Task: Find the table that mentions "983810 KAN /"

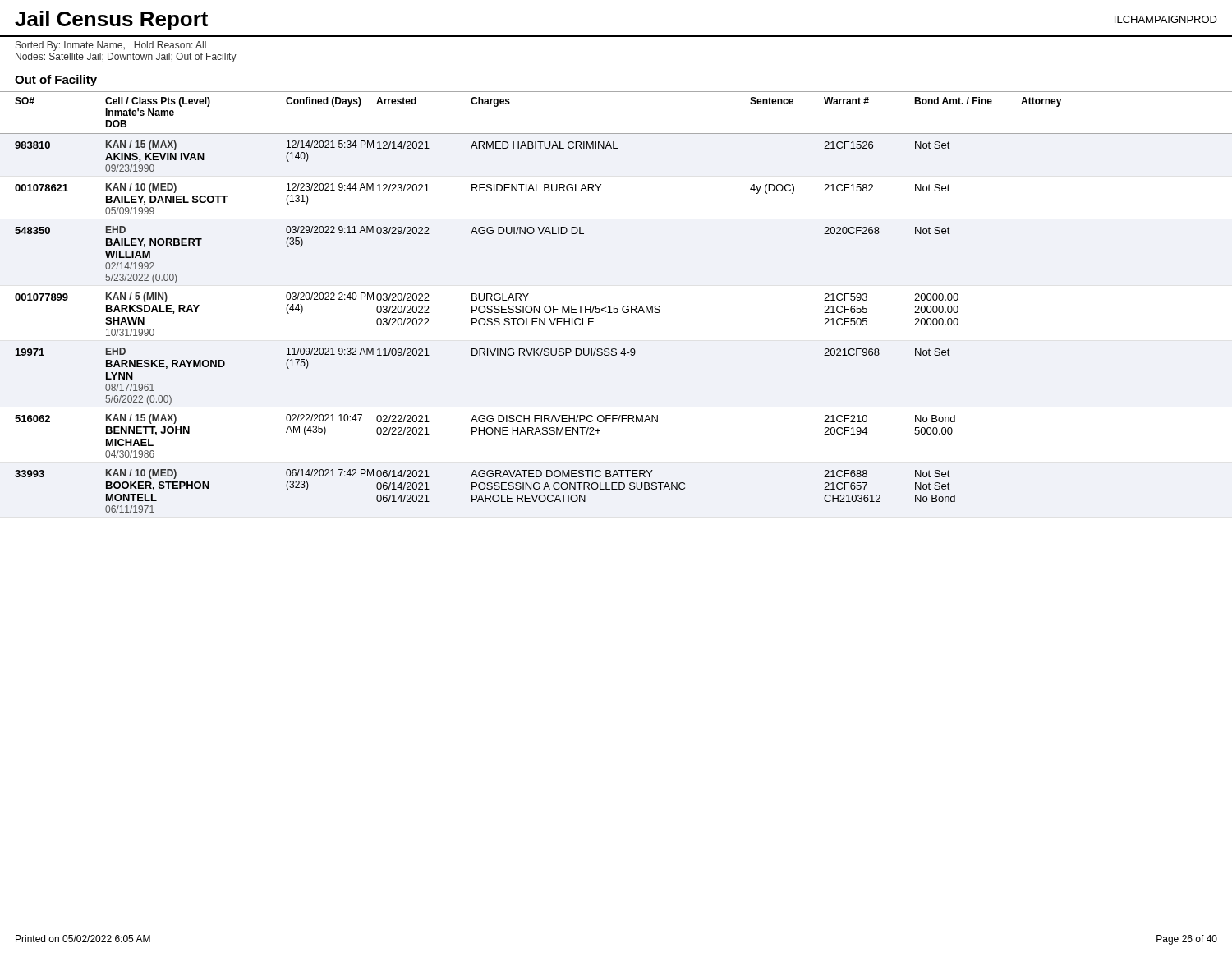Action: tap(616, 326)
